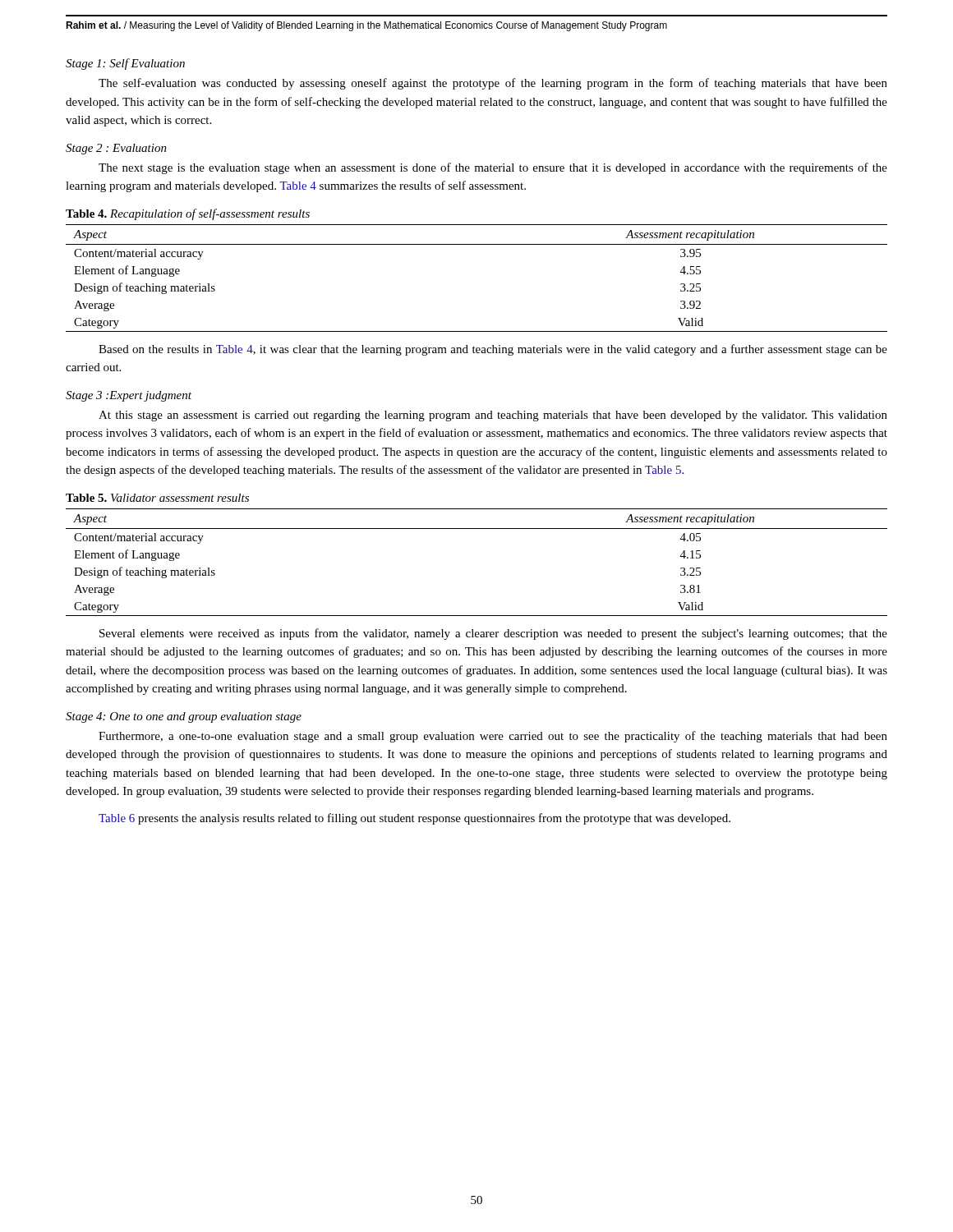Locate the block of text that opens with "Furthermore, a one-to-one evaluation"

[x=476, y=777]
